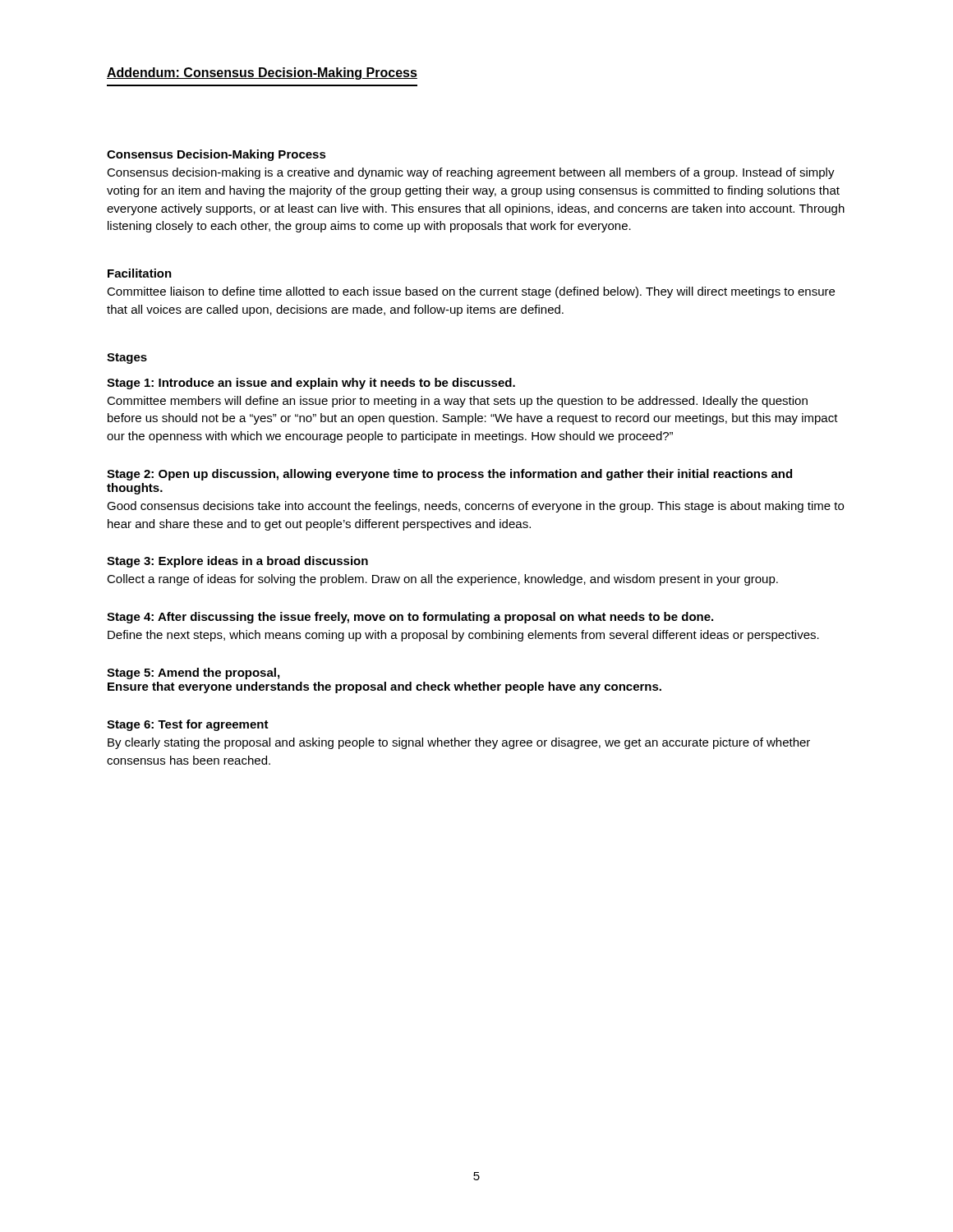Screen dimensions: 1232x953
Task: Locate the section header with the text "Stage 5: Amend the"
Action: (385, 679)
